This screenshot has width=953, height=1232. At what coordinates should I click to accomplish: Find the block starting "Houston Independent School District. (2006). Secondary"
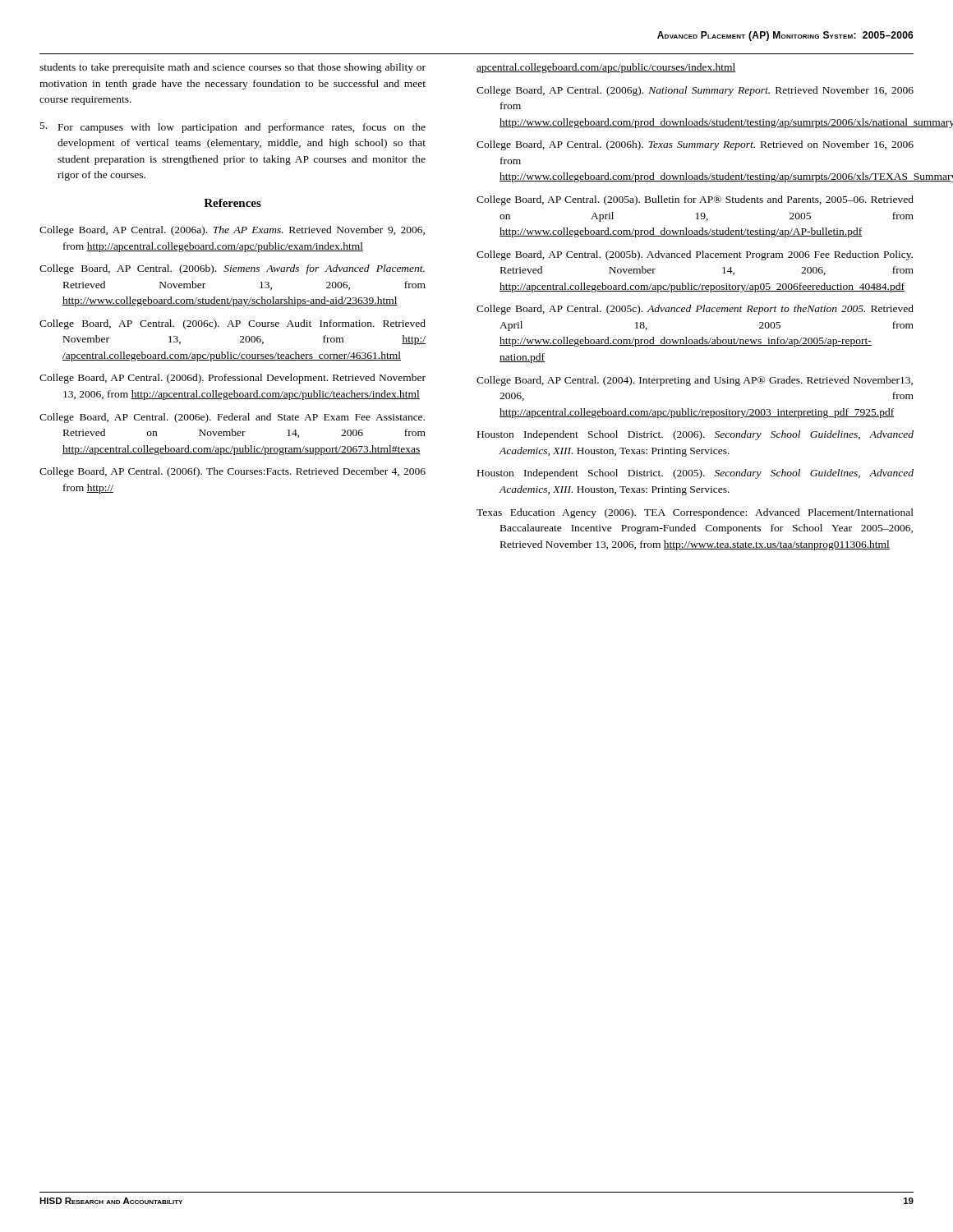click(695, 442)
